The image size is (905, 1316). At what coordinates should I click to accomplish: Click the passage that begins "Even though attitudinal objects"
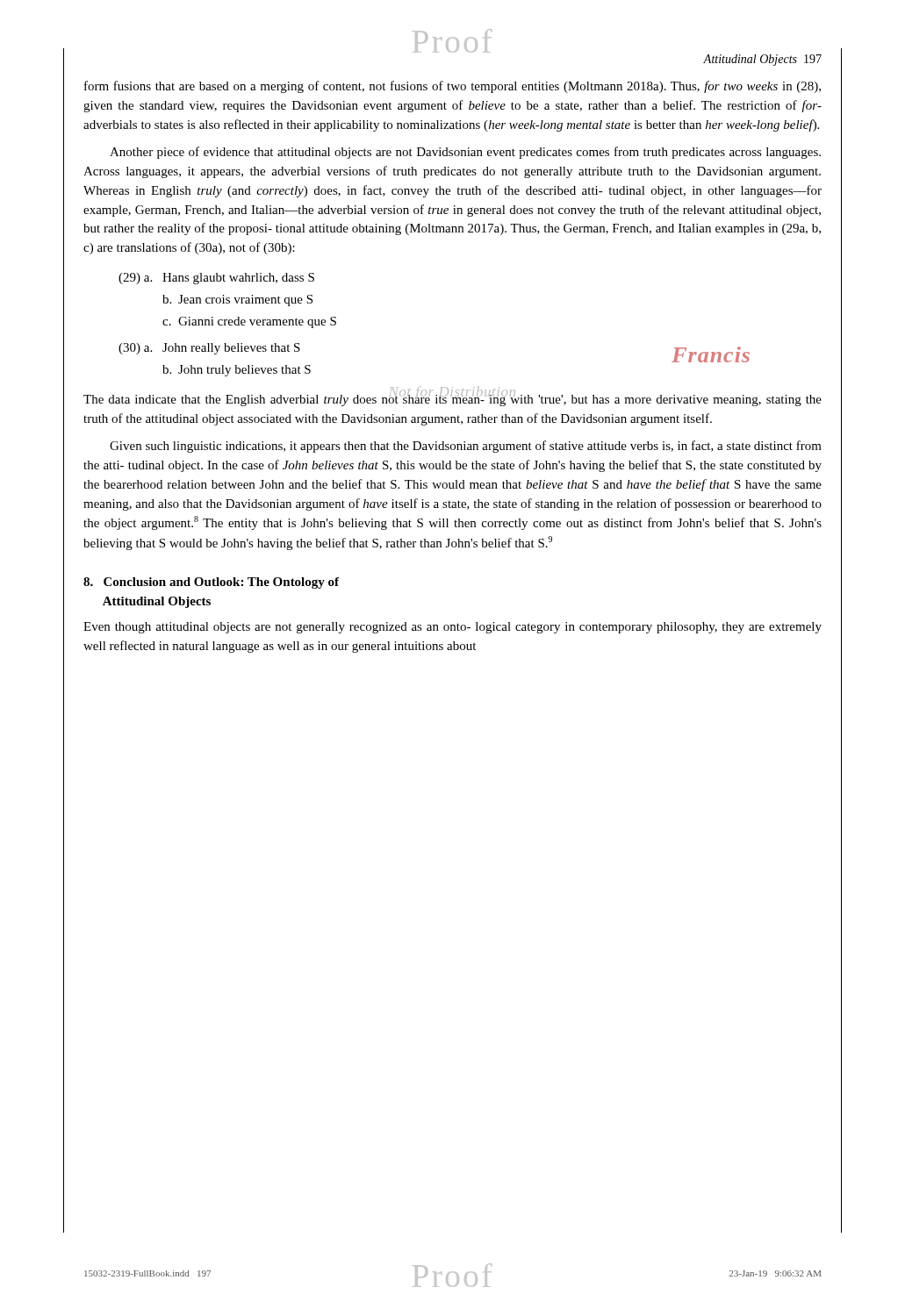(x=452, y=636)
